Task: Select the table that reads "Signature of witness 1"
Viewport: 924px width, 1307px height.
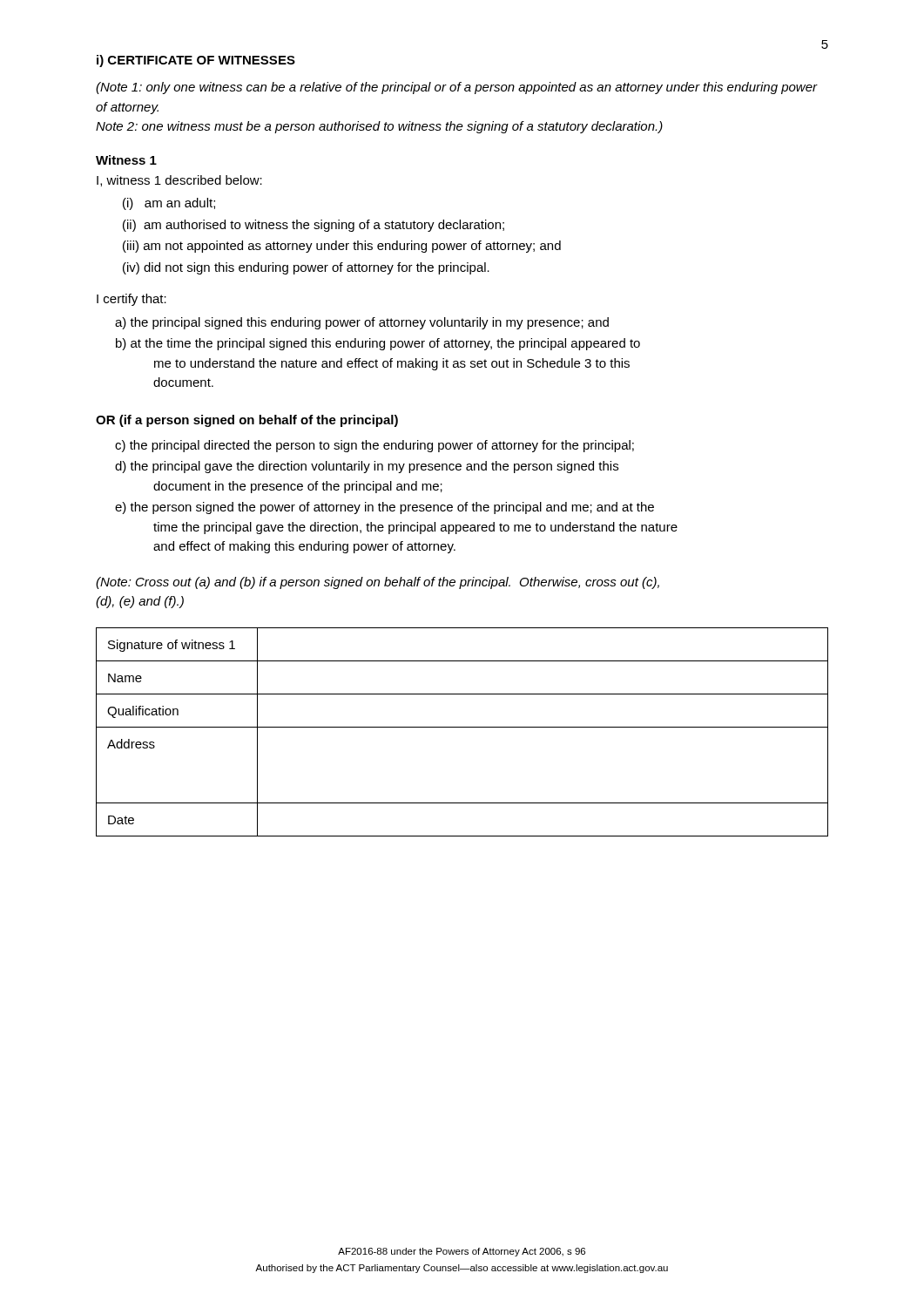Action: [x=462, y=732]
